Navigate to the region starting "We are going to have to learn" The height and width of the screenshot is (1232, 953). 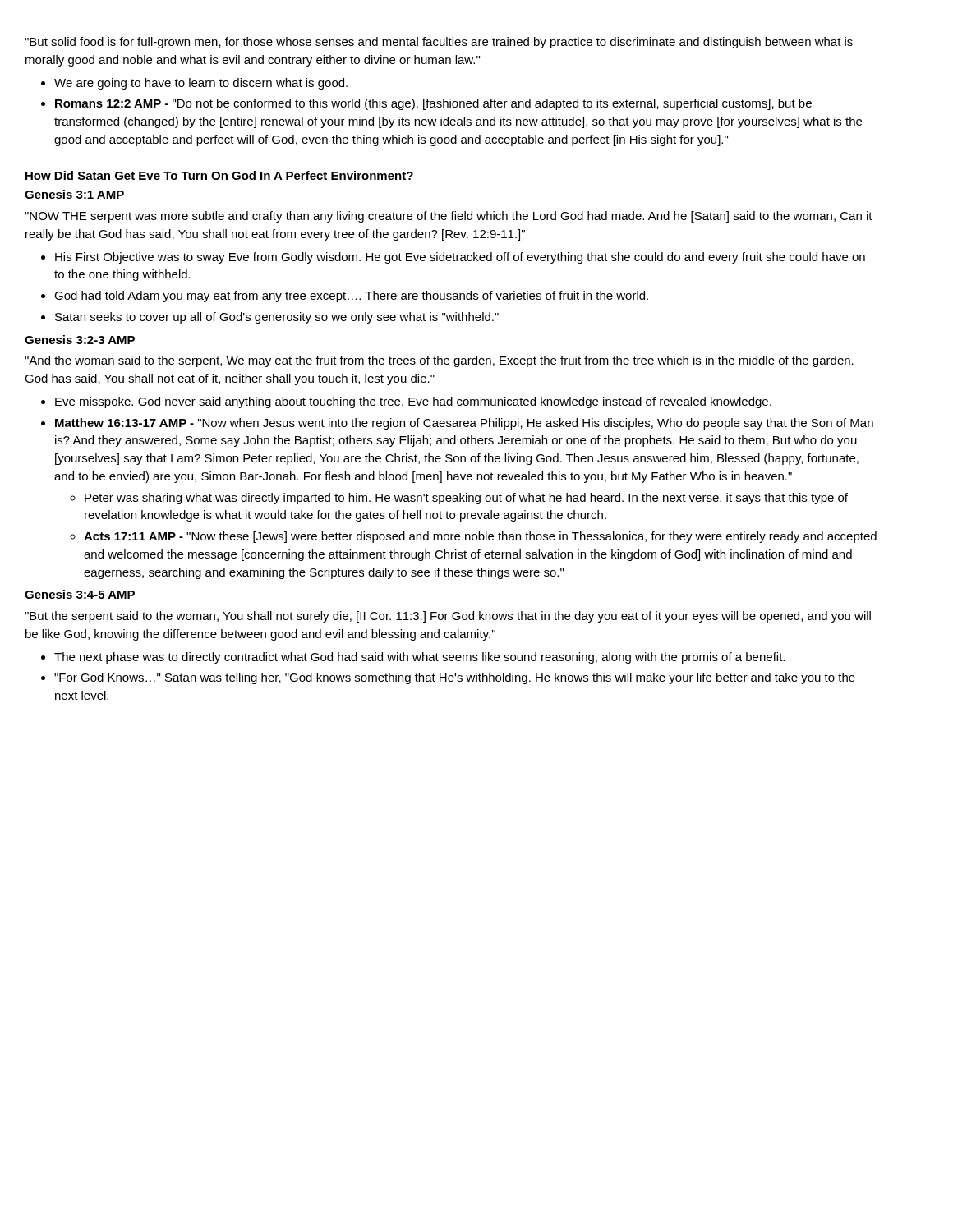[x=201, y=82]
